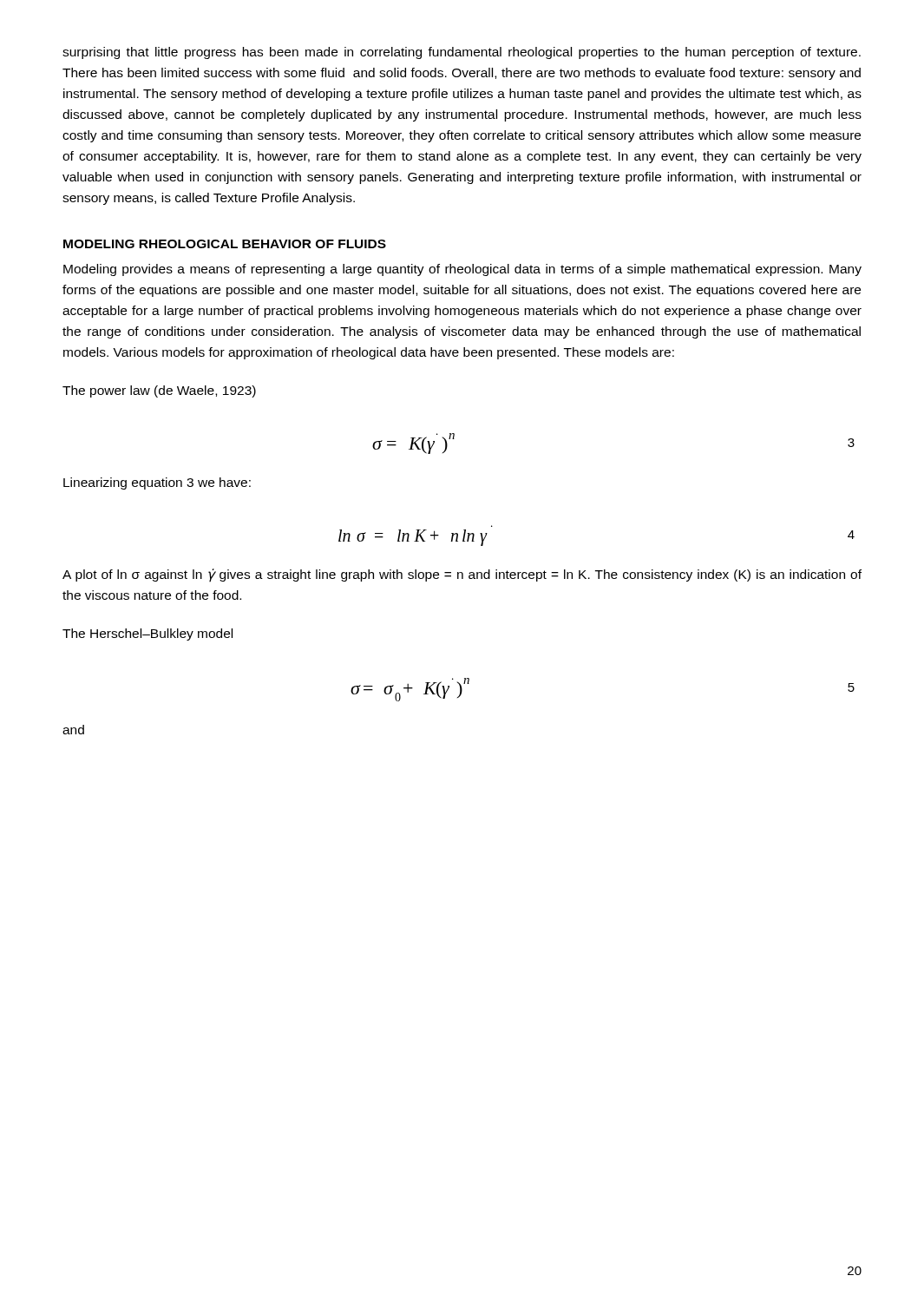The image size is (924, 1302).
Task: Find the region starting "surprising that little progress has been made"
Action: (x=462, y=125)
